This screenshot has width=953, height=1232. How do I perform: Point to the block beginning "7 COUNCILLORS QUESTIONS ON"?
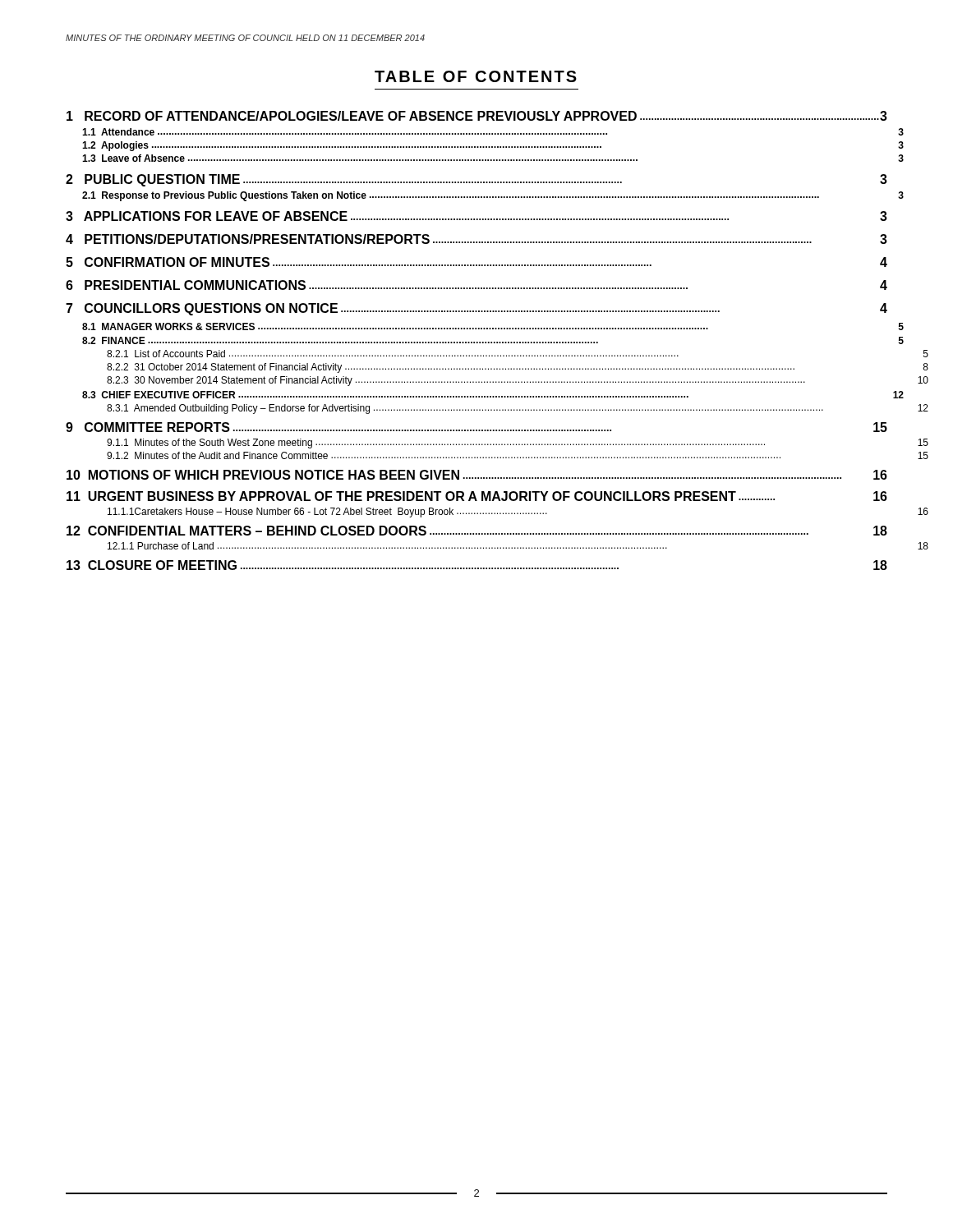476,309
